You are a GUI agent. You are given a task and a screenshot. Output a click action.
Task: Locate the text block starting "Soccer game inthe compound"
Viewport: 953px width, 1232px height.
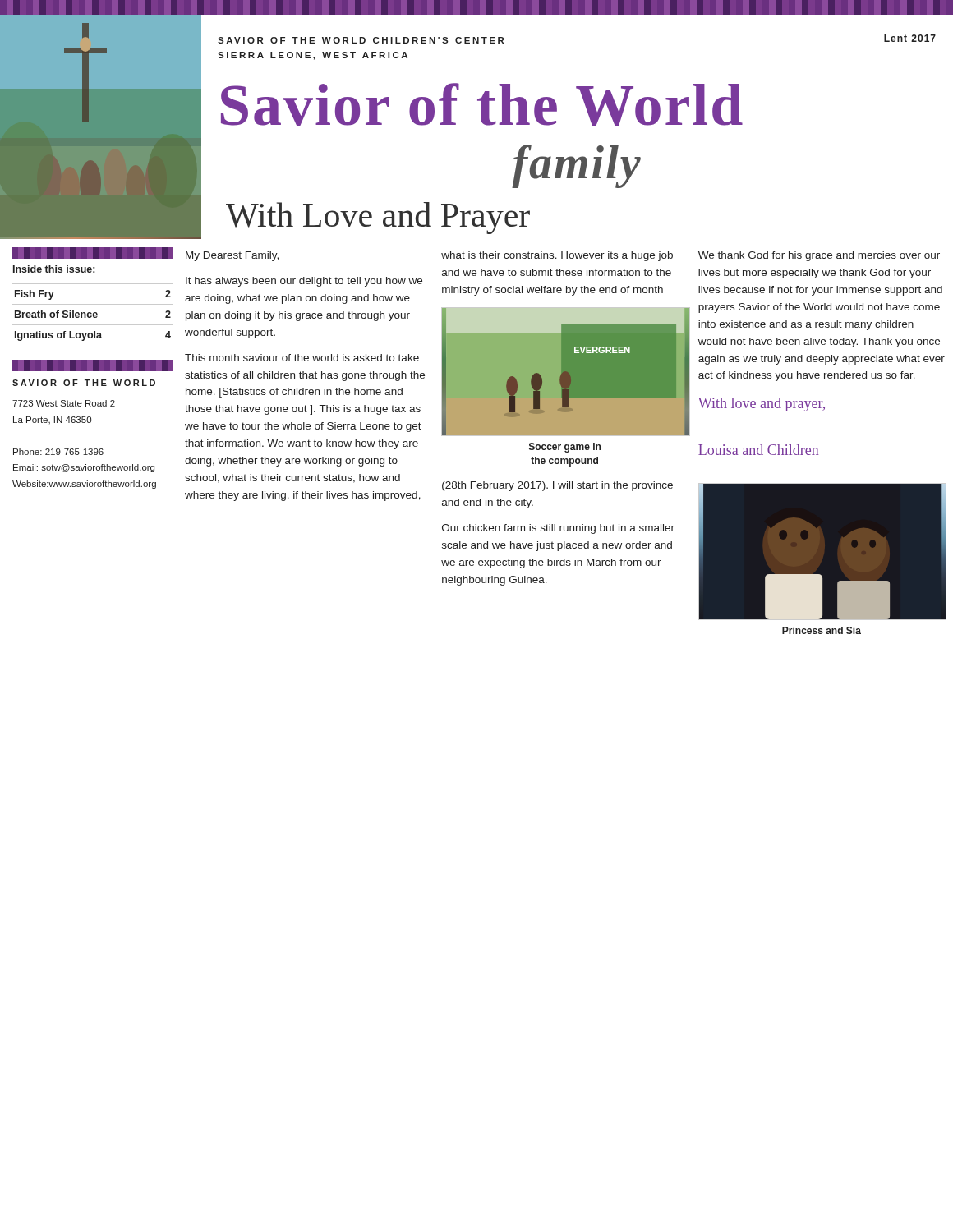pyautogui.click(x=565, y=453)
